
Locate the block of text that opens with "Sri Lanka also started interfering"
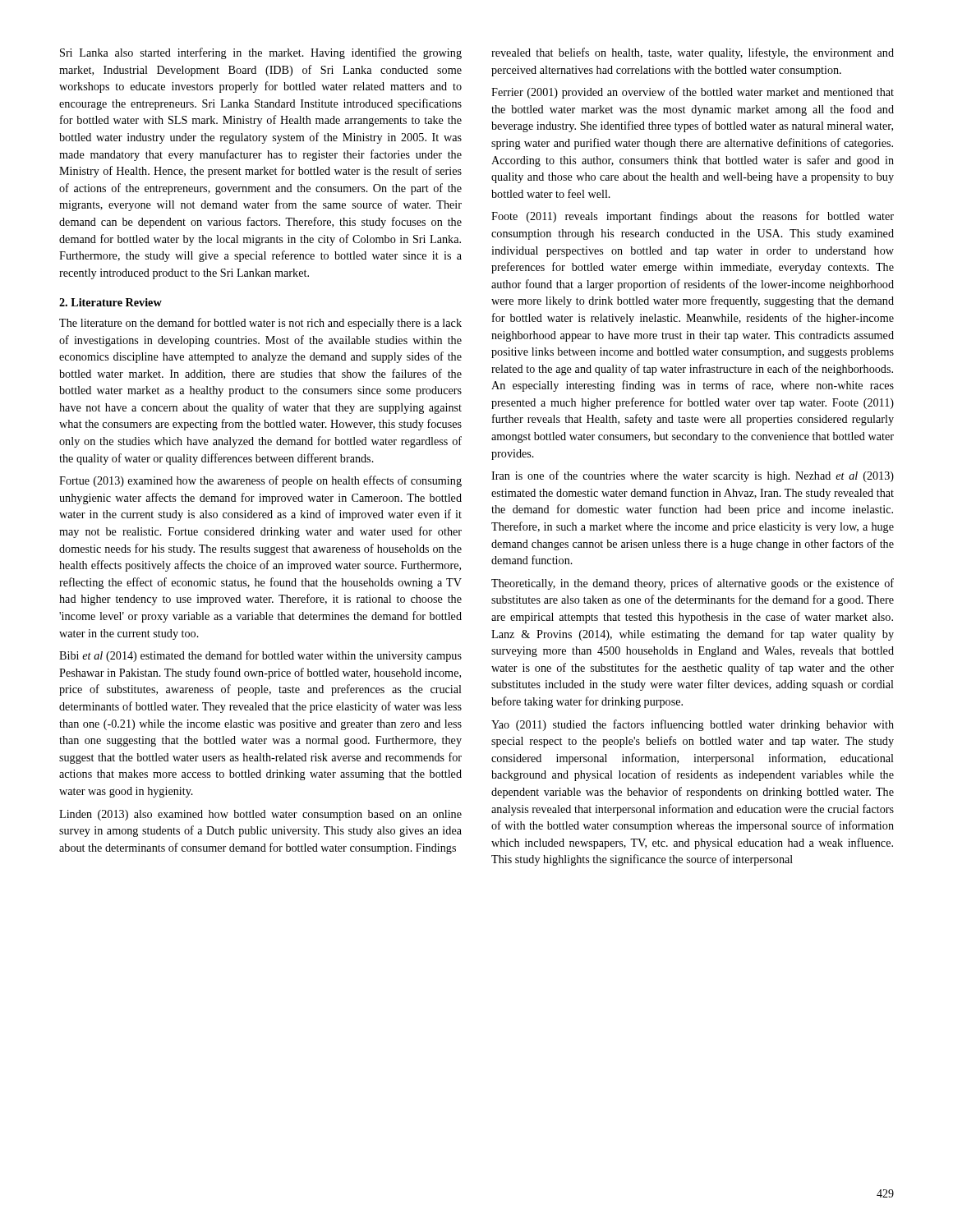(x=260, y=163)
